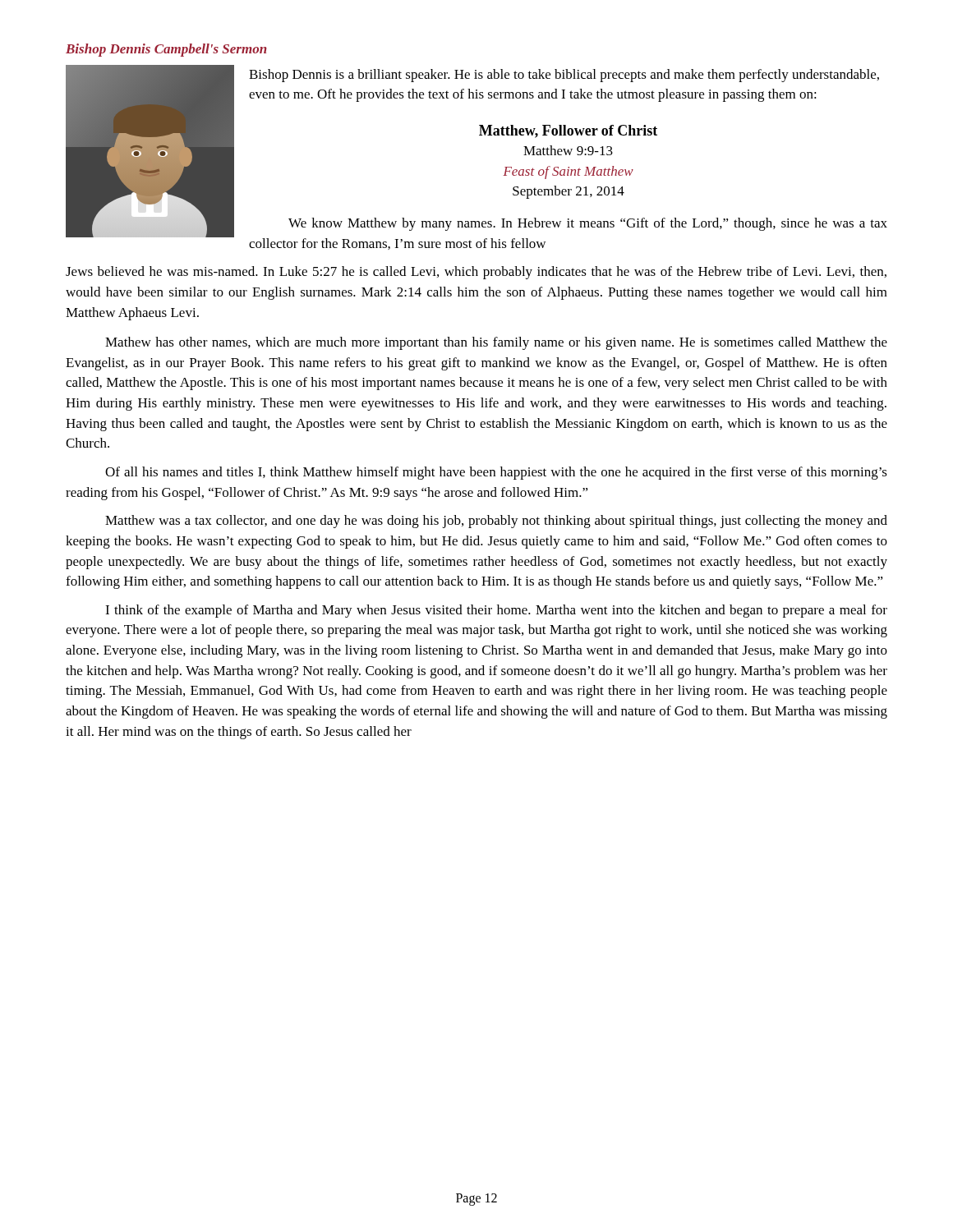The height and width of the screenshot is (1232, 953).
Task: Click on the text block containing "Of all his names and"
Action: point(476,482)
